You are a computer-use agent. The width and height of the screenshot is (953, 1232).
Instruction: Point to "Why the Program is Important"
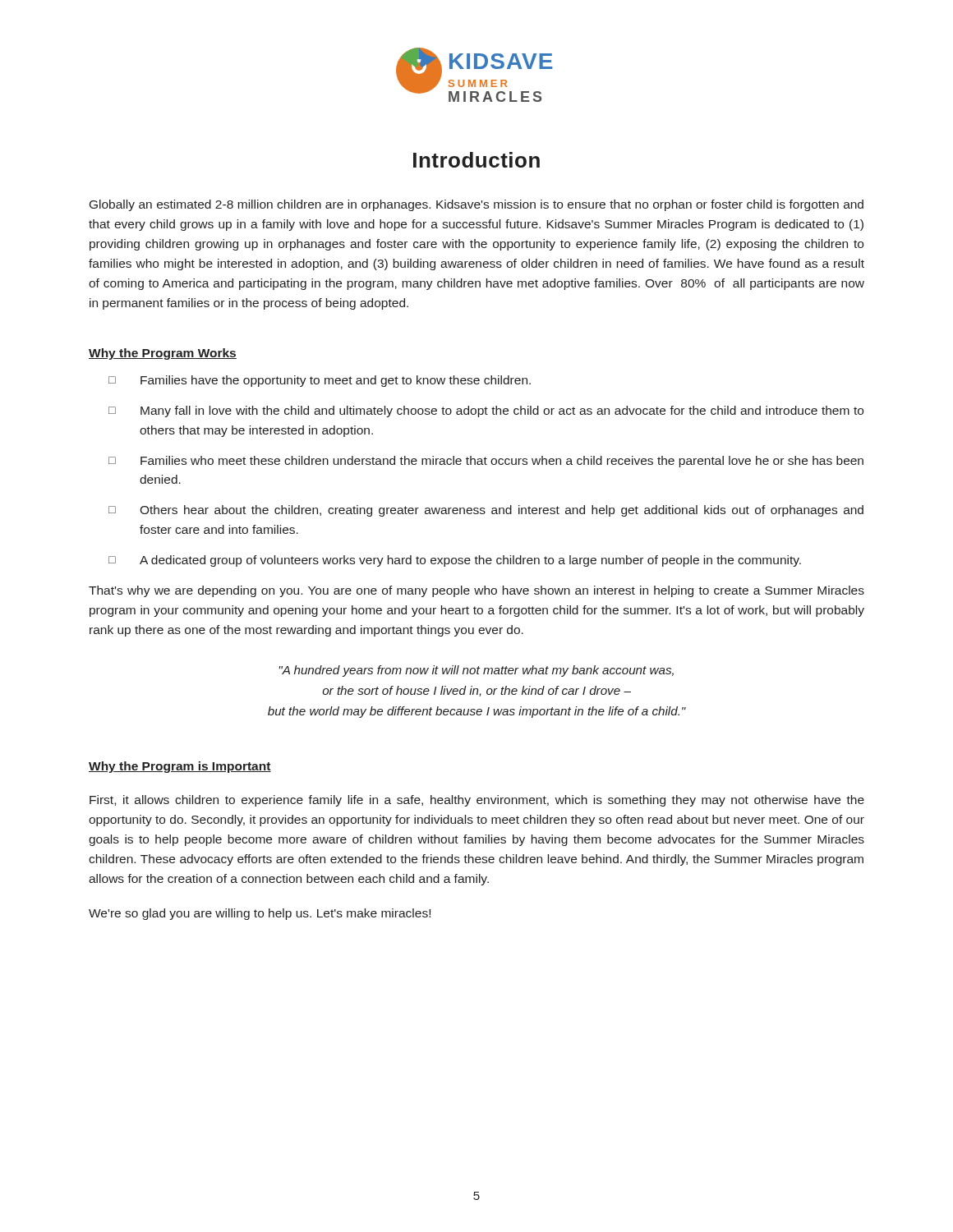[x=180, y=767]
